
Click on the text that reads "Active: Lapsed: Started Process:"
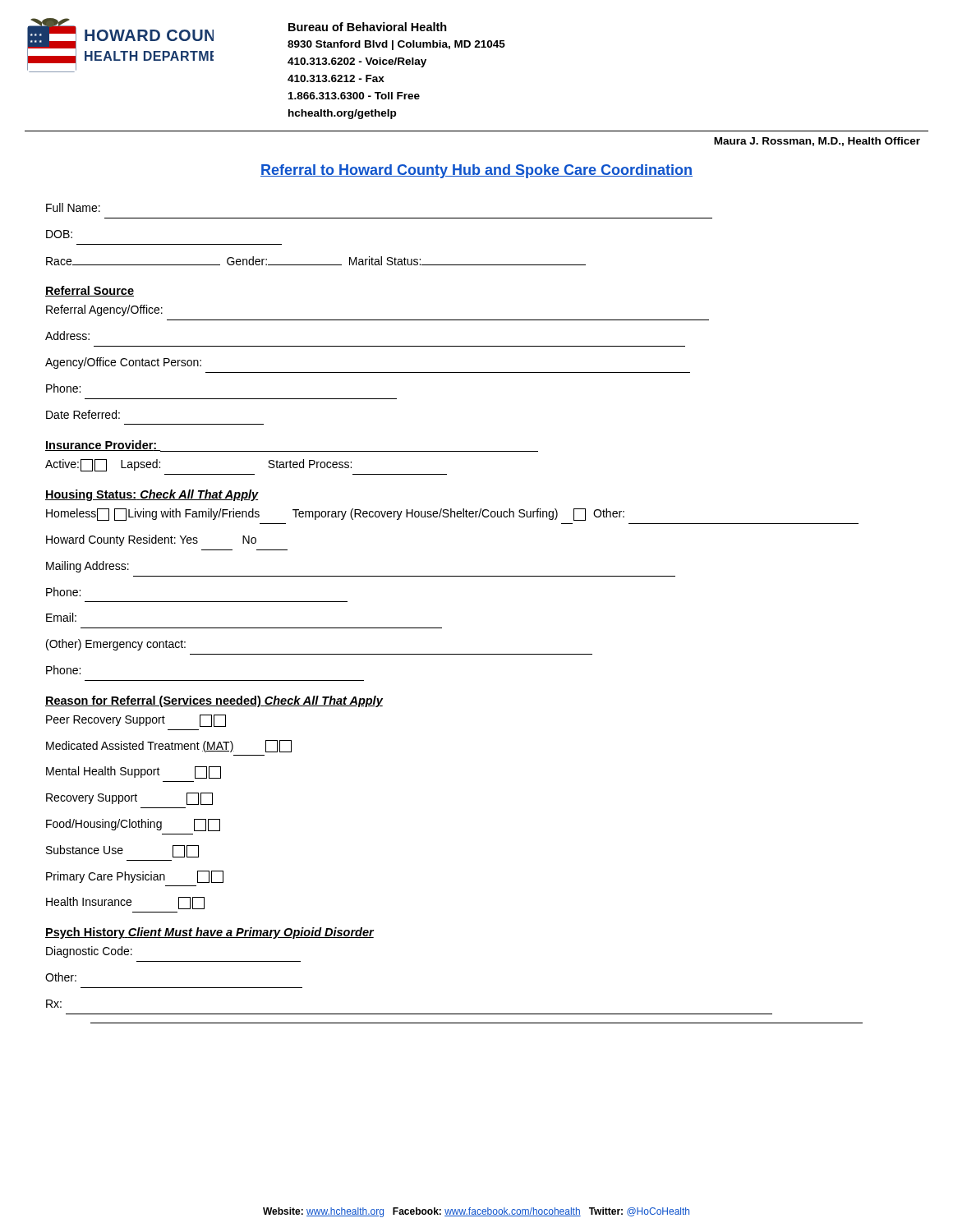point(78,467)
